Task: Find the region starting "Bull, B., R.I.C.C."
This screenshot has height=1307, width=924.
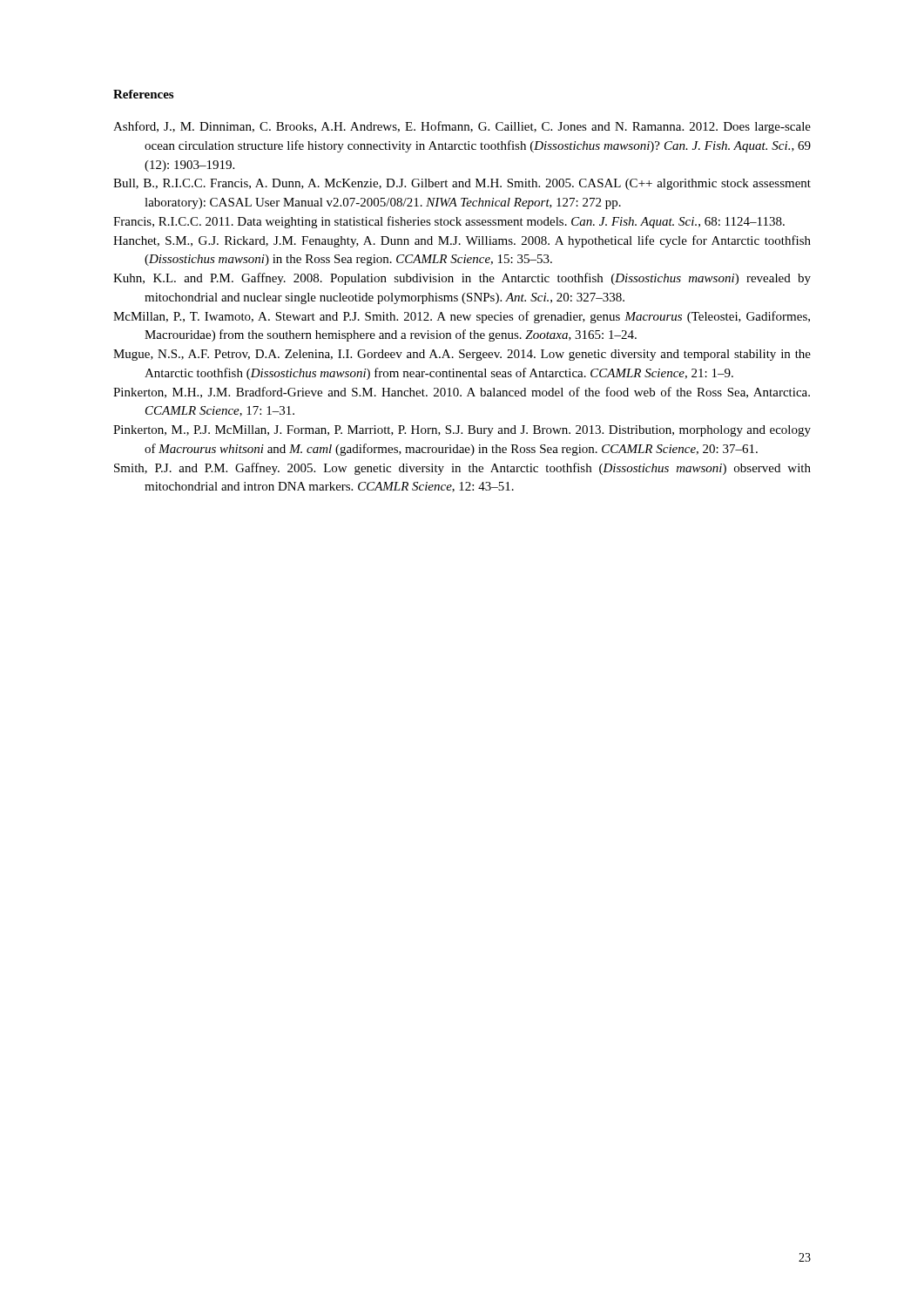Action: tap(462, 193)
